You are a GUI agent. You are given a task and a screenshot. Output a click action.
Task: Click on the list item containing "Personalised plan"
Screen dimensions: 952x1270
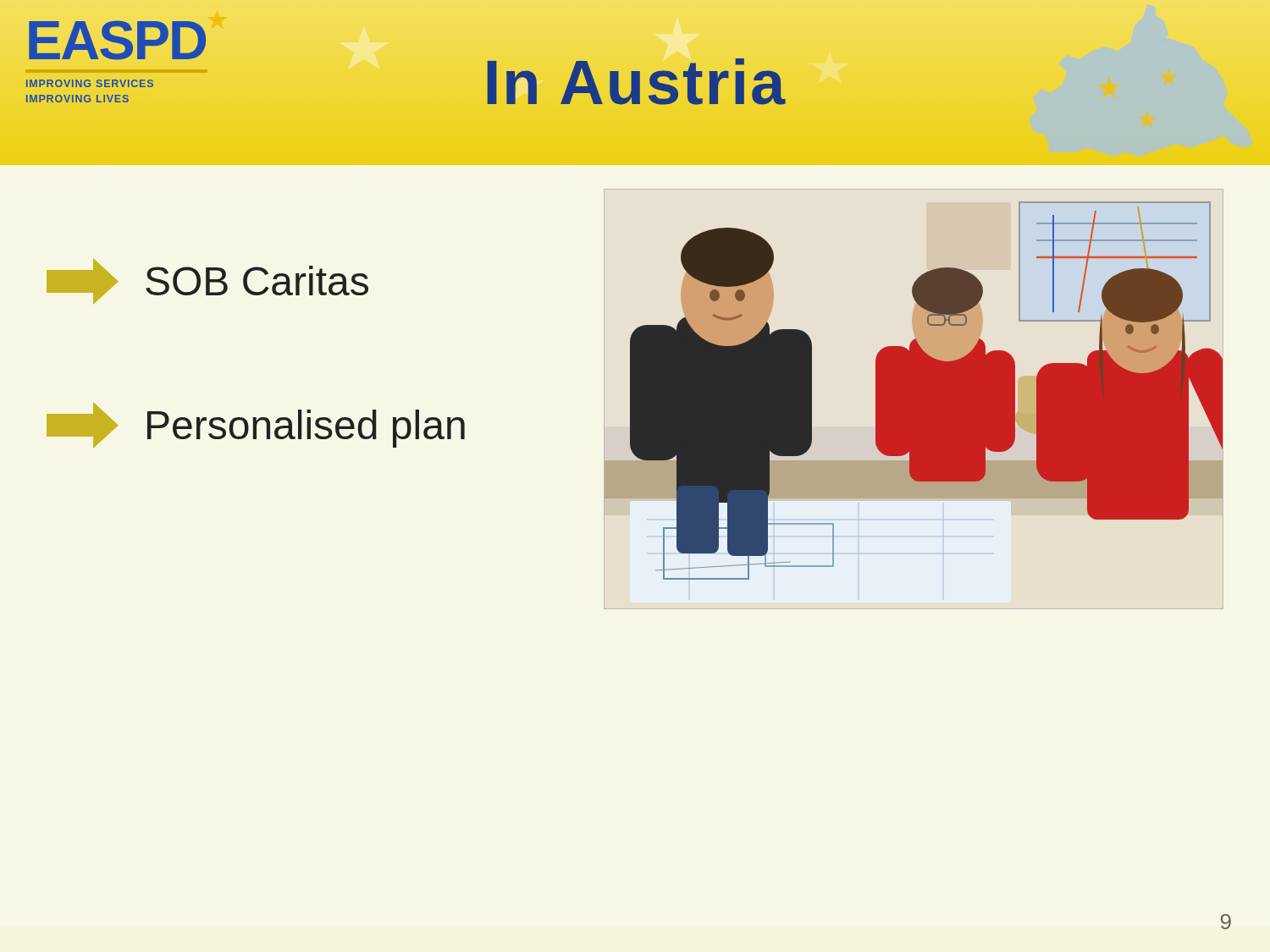pyautogui.click(x=257, y=425)
